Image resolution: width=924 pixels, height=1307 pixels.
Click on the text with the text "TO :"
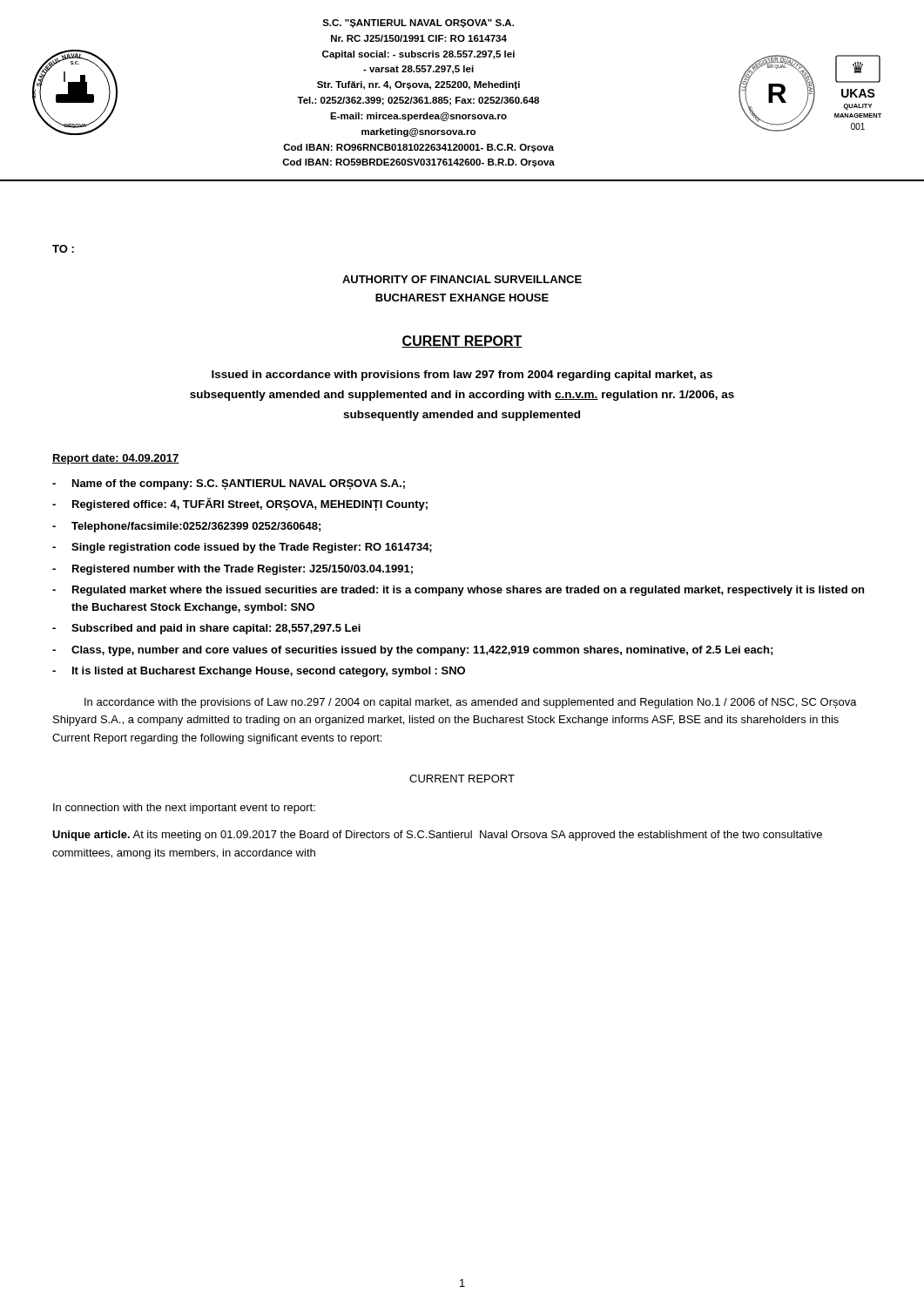(x=63, y=249)
